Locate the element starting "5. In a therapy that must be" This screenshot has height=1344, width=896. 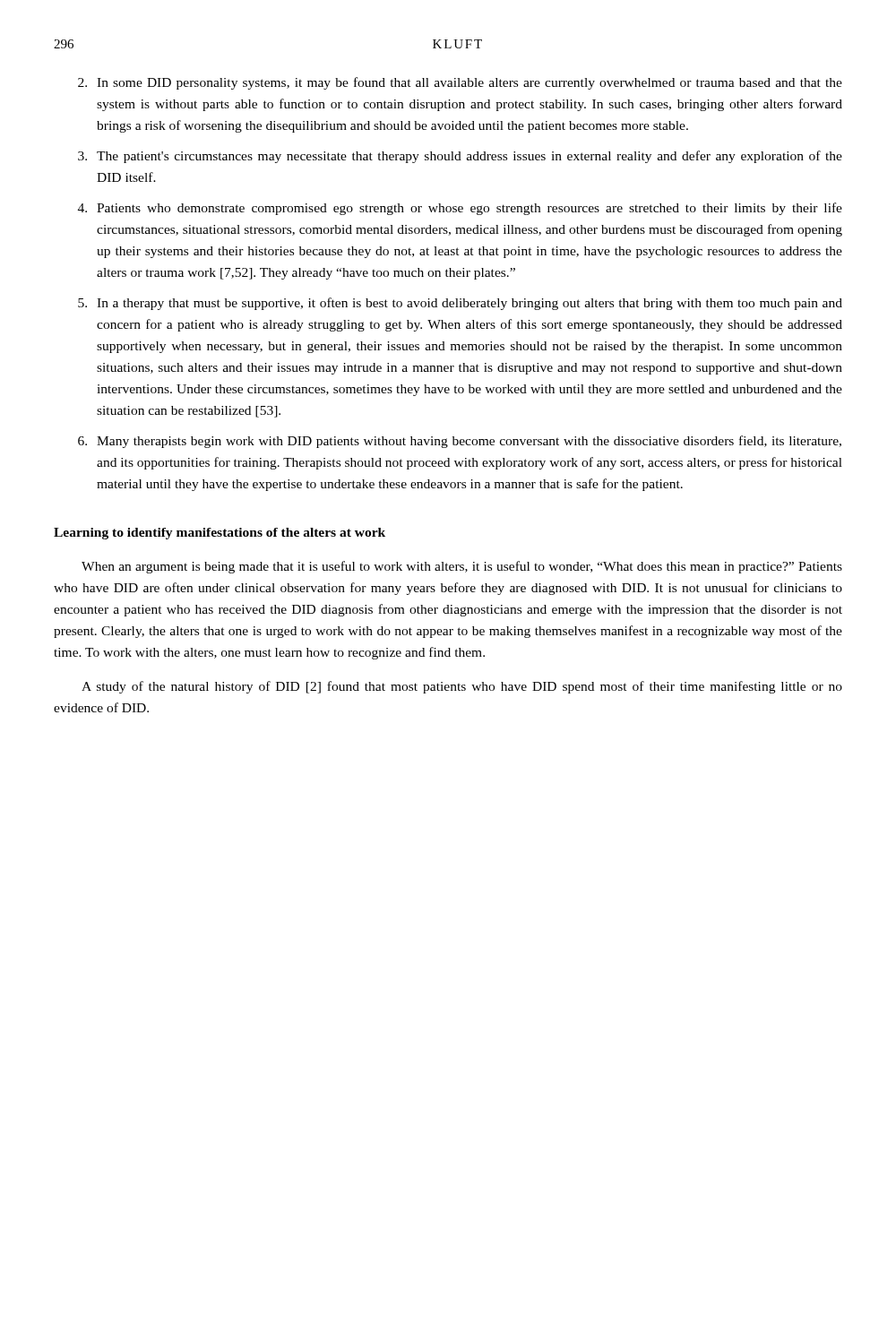click(x=448, y=357)
